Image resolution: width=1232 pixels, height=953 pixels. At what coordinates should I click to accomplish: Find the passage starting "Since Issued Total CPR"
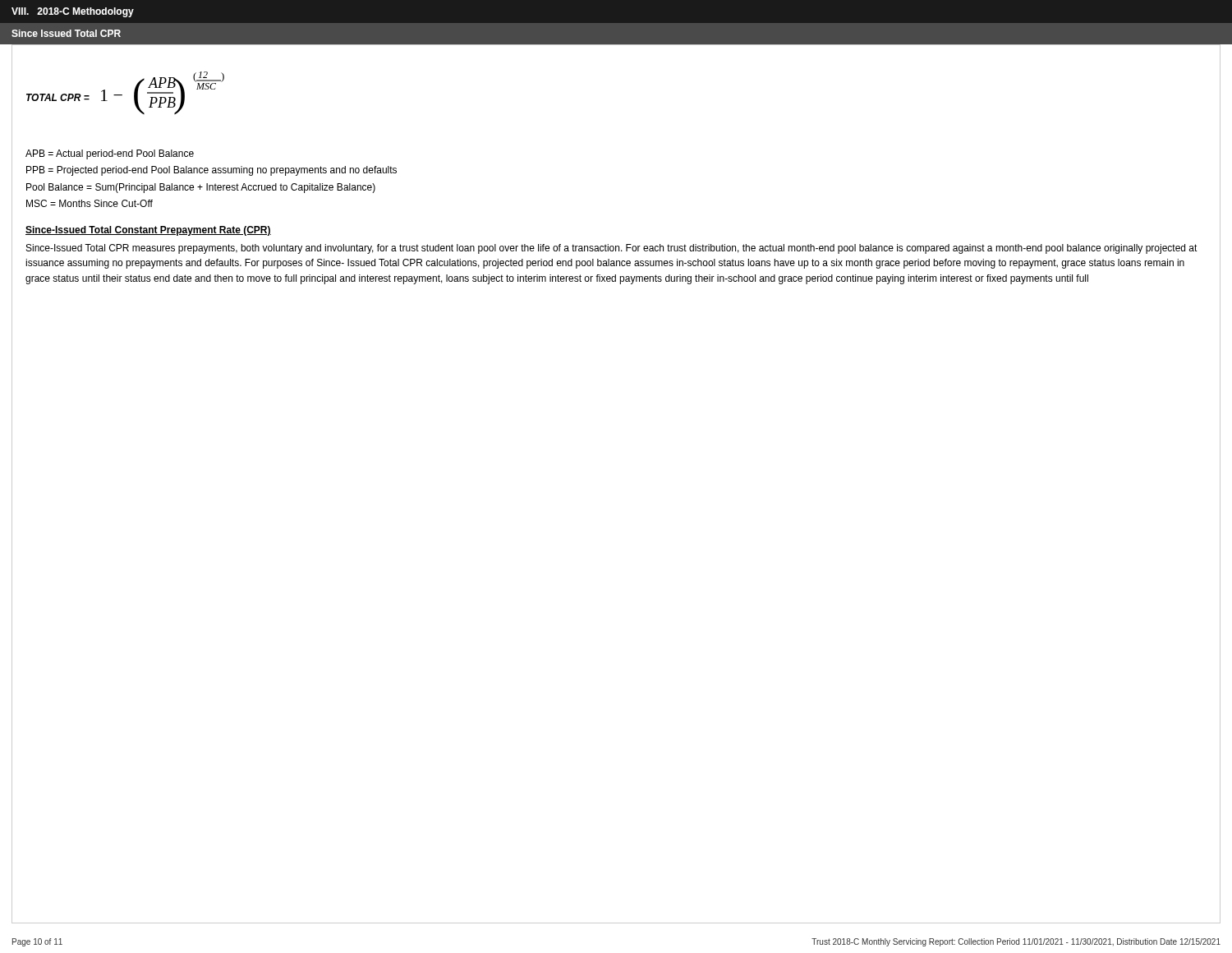[66, 34]
